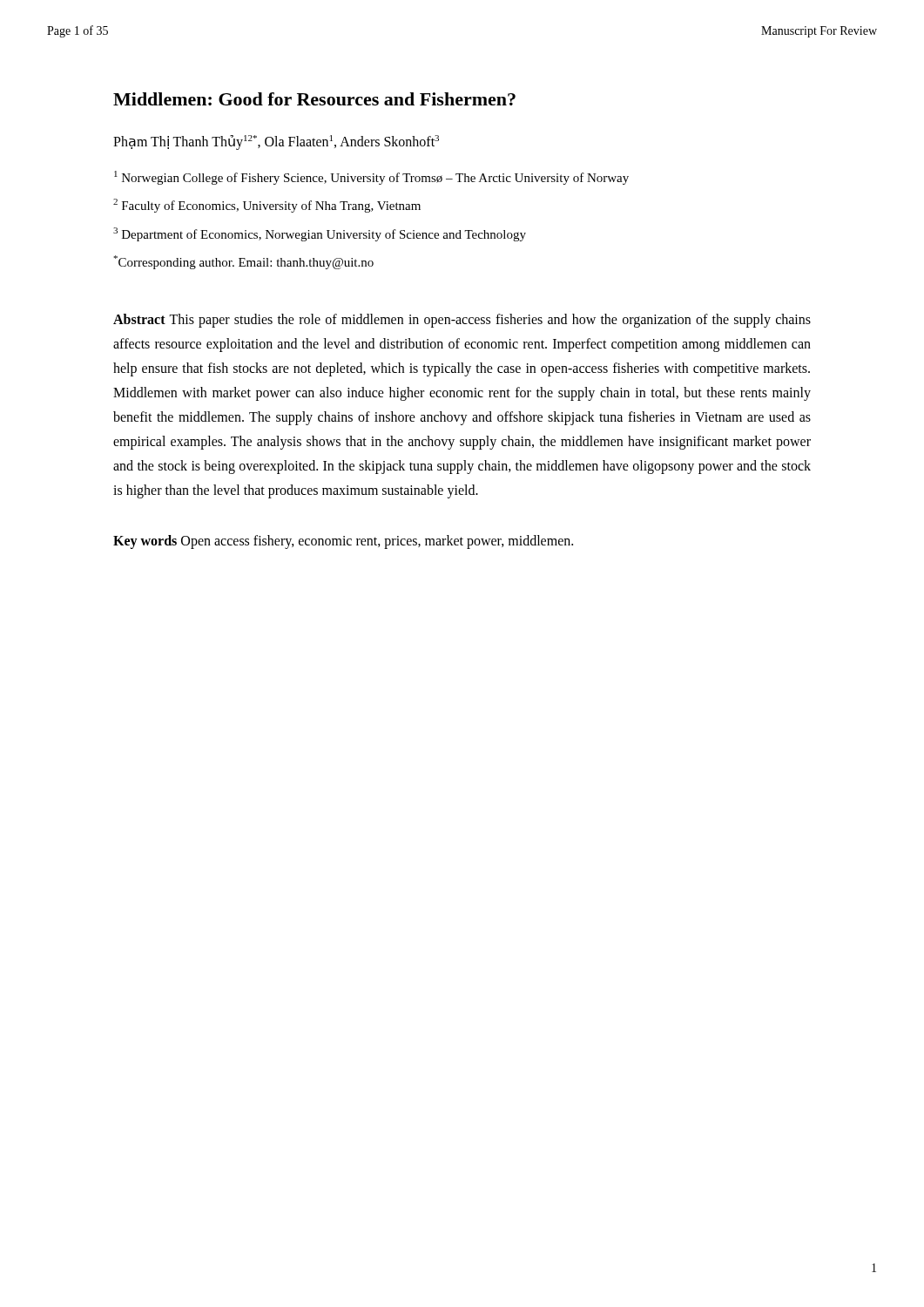Locate the text block with the text "3 Department of"
Screen dimensions: 1307x924
[320, 233]
